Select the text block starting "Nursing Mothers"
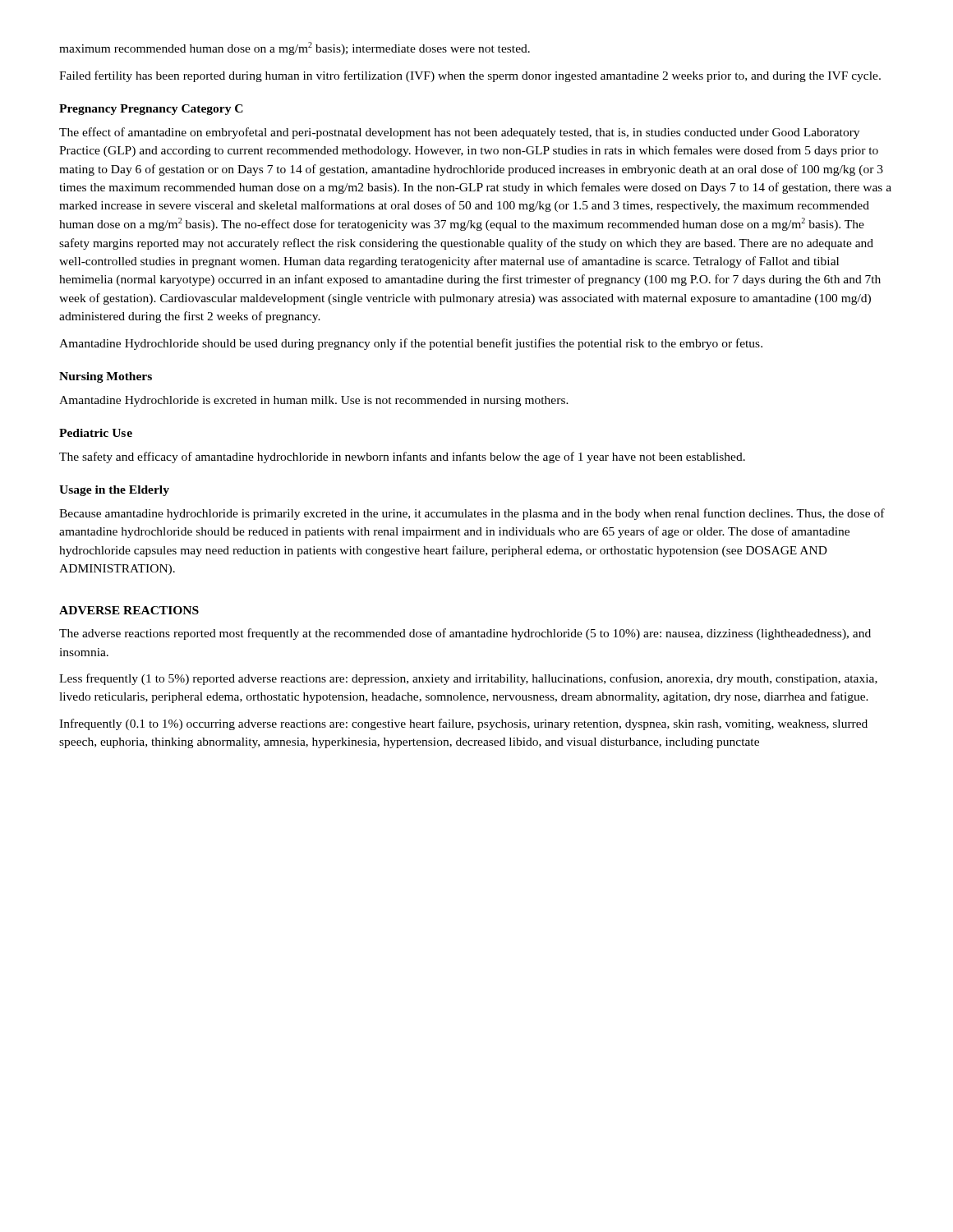This screenshot has width=953, height=1232. (x=106, y=377)
